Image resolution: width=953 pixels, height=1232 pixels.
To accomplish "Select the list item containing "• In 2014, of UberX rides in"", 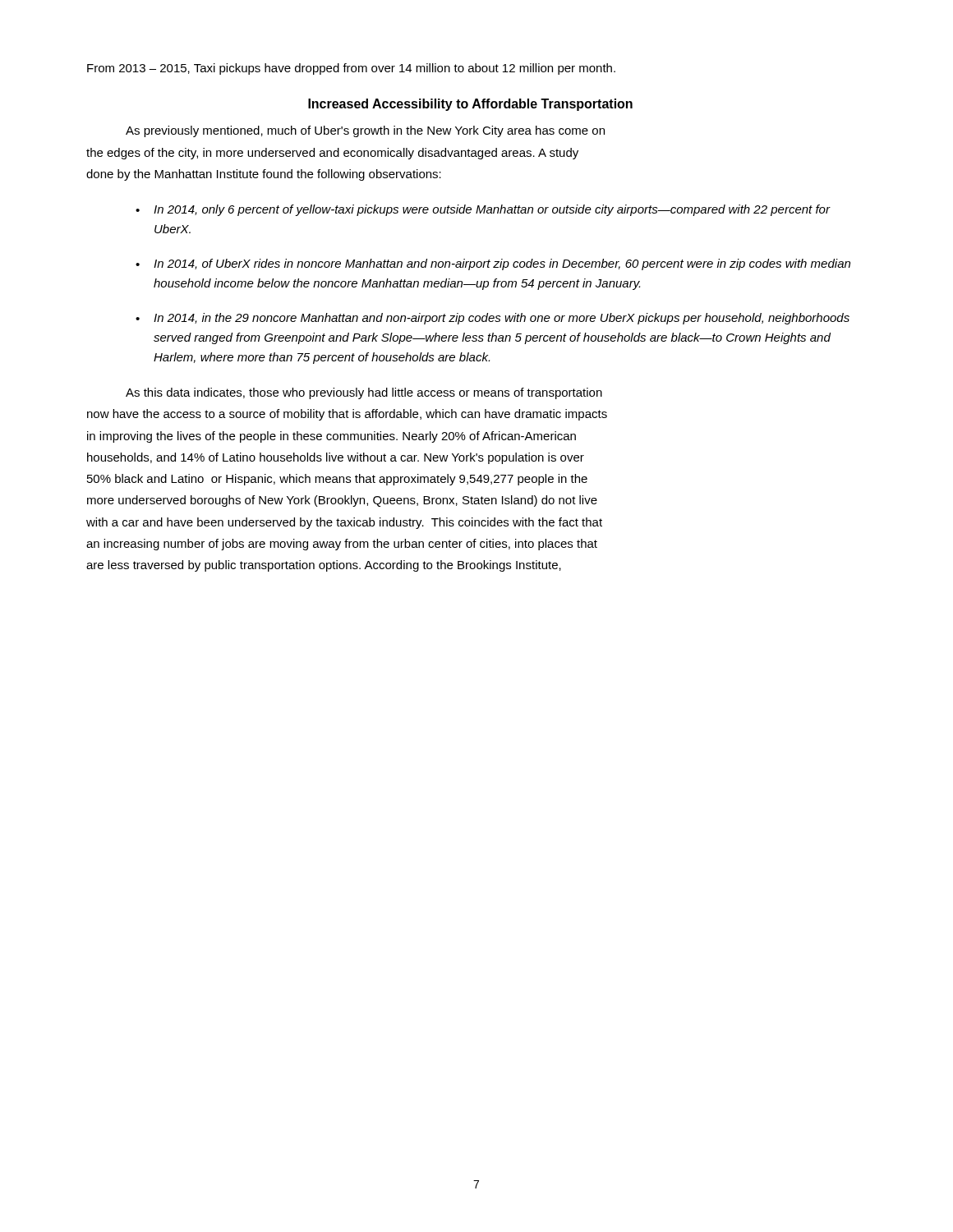I will (495, 274).
